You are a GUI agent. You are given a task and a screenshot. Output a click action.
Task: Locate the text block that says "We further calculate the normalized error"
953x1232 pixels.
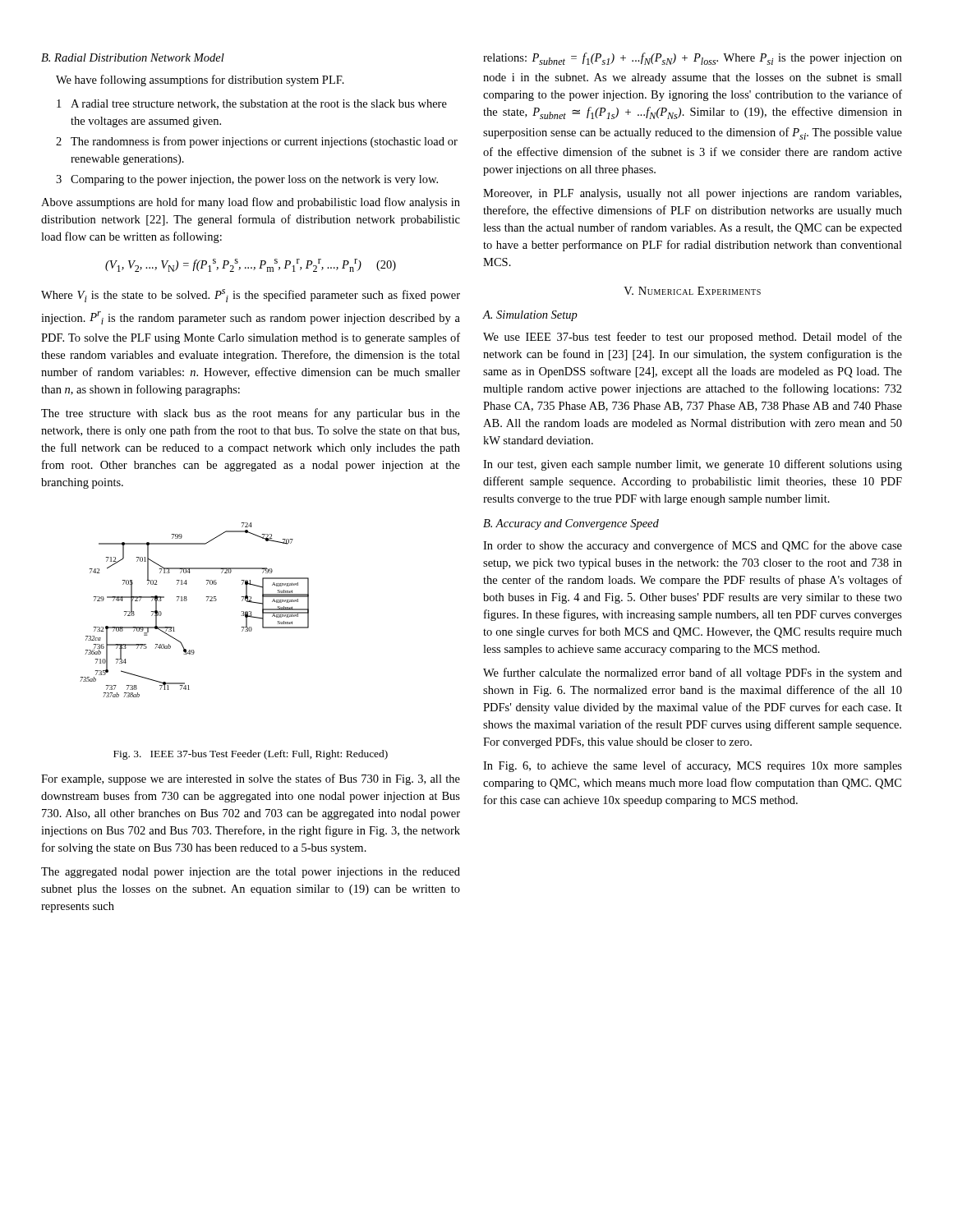(x=693, y=707)
